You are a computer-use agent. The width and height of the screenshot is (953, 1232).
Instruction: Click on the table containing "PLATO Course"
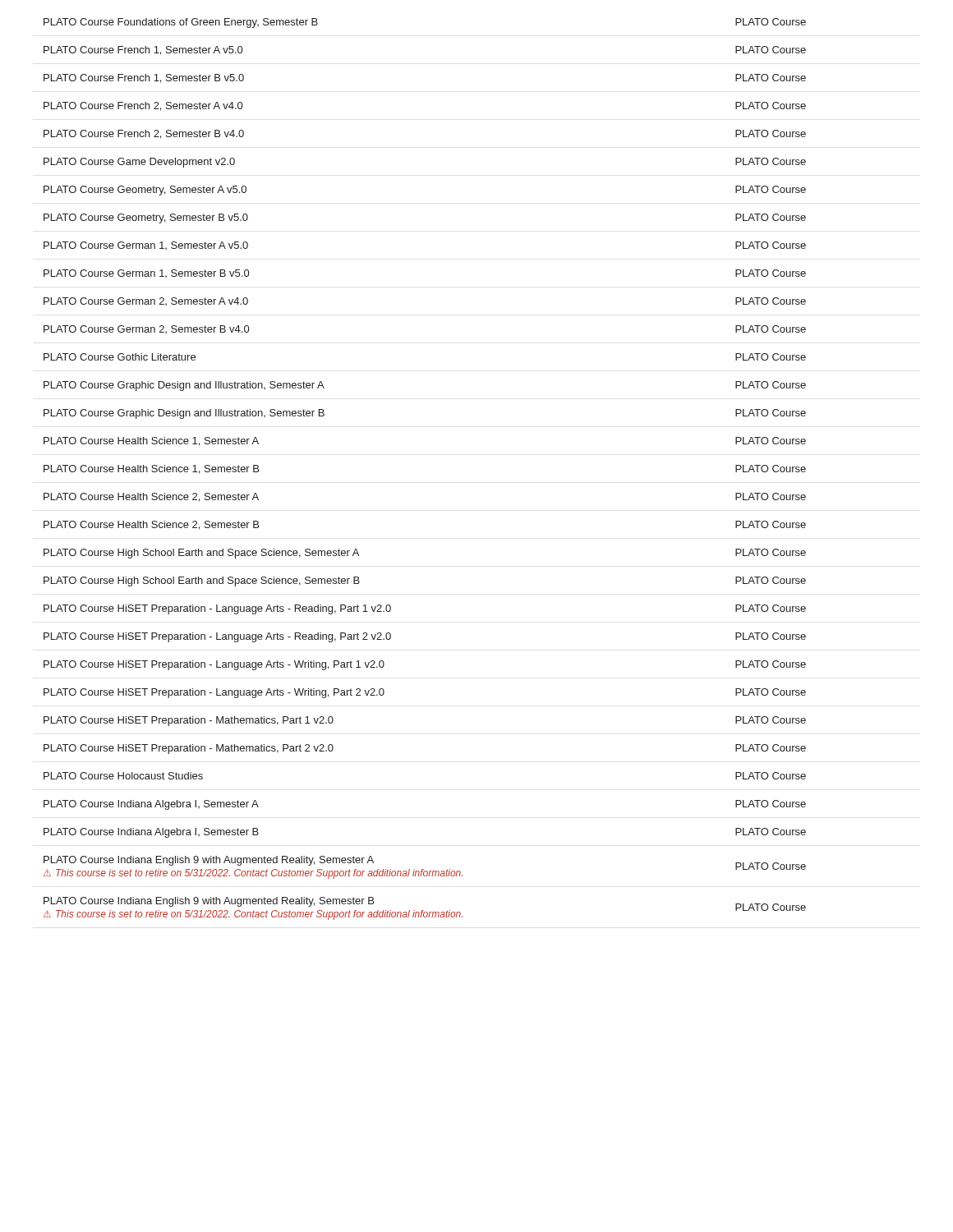click(476, 468)
